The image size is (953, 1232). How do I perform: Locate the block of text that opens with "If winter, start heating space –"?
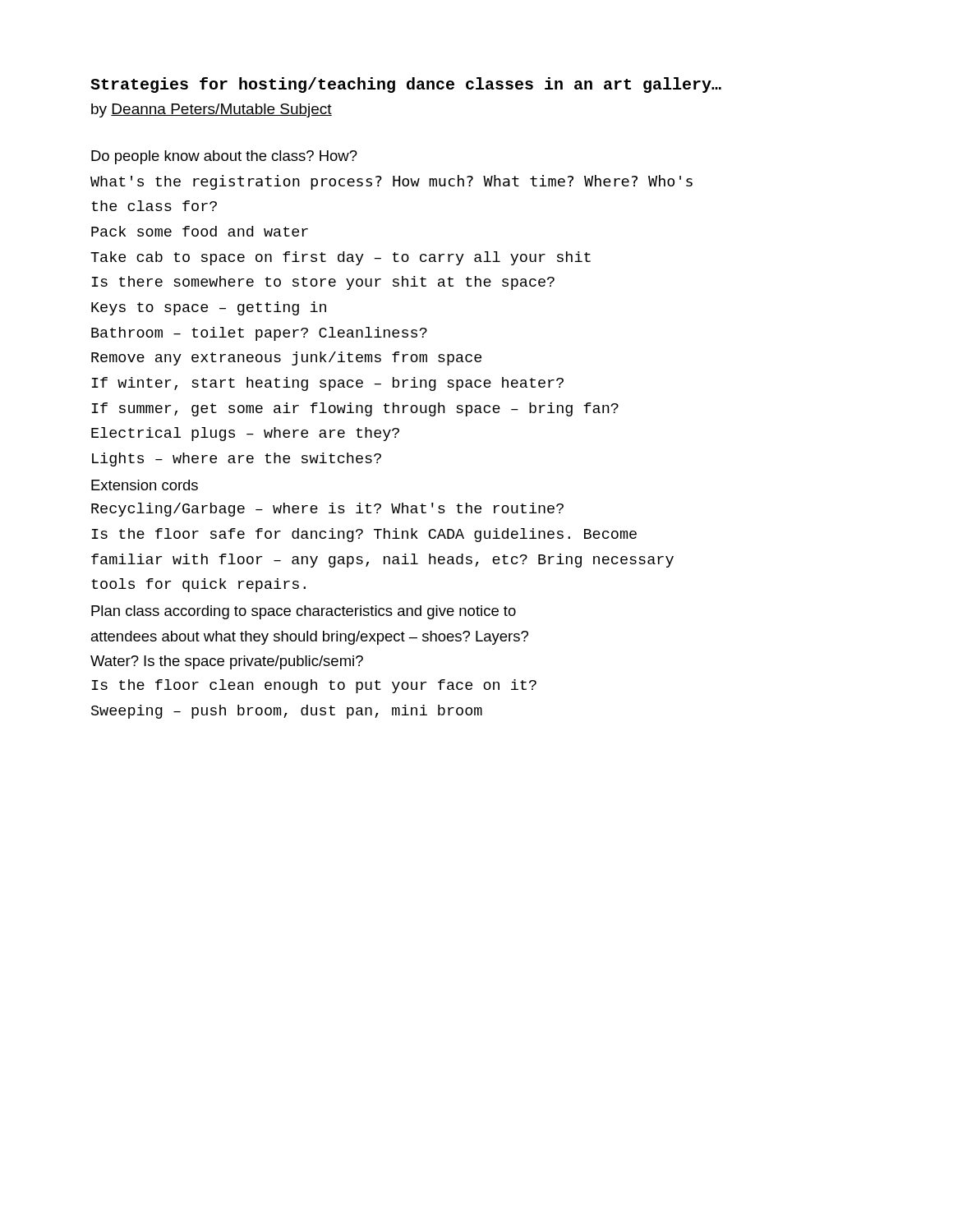click(x=327, y=384)
